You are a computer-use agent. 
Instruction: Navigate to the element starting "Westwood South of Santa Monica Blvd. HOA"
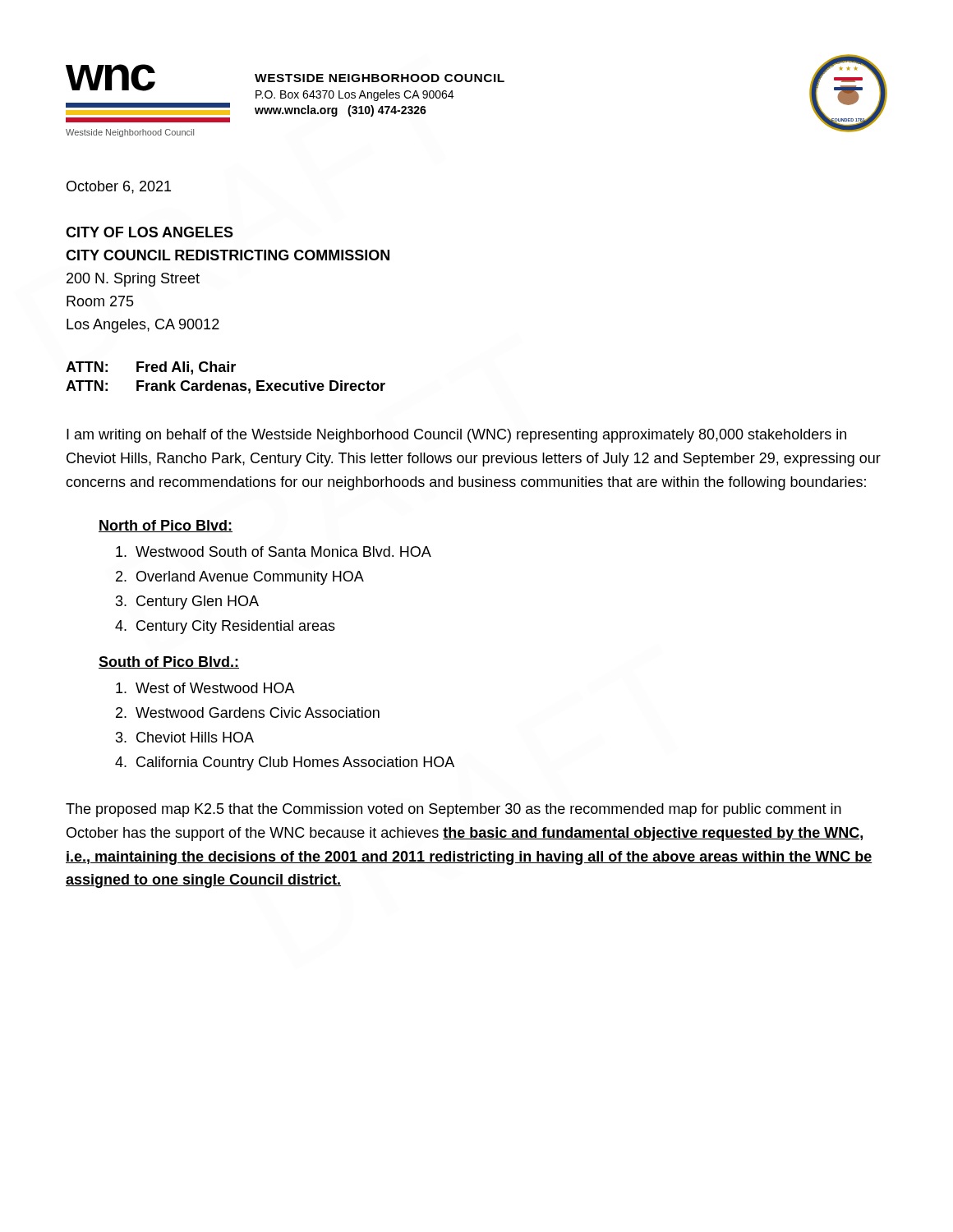coord(273,552)
